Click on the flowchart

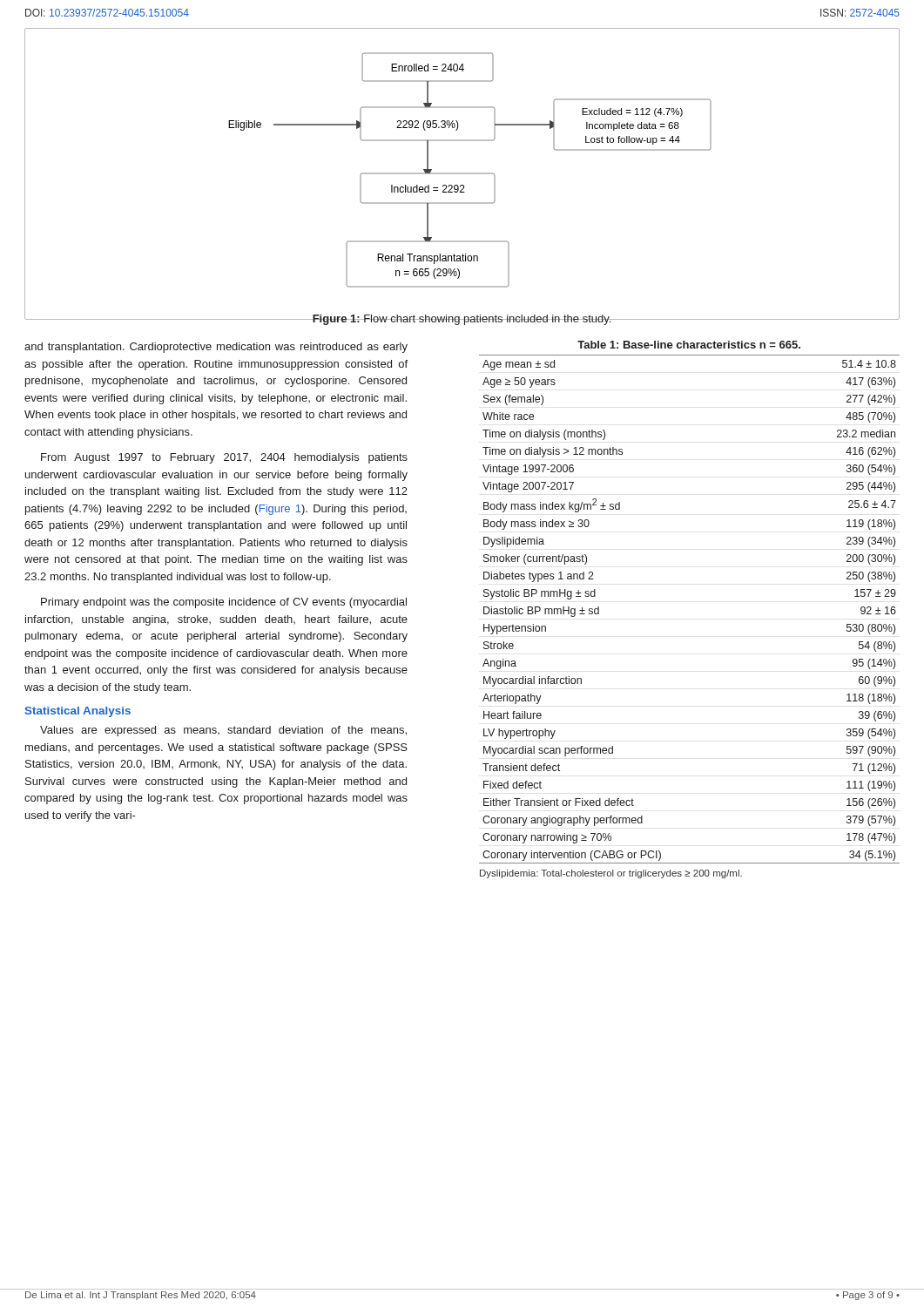(x=462, y=174)
